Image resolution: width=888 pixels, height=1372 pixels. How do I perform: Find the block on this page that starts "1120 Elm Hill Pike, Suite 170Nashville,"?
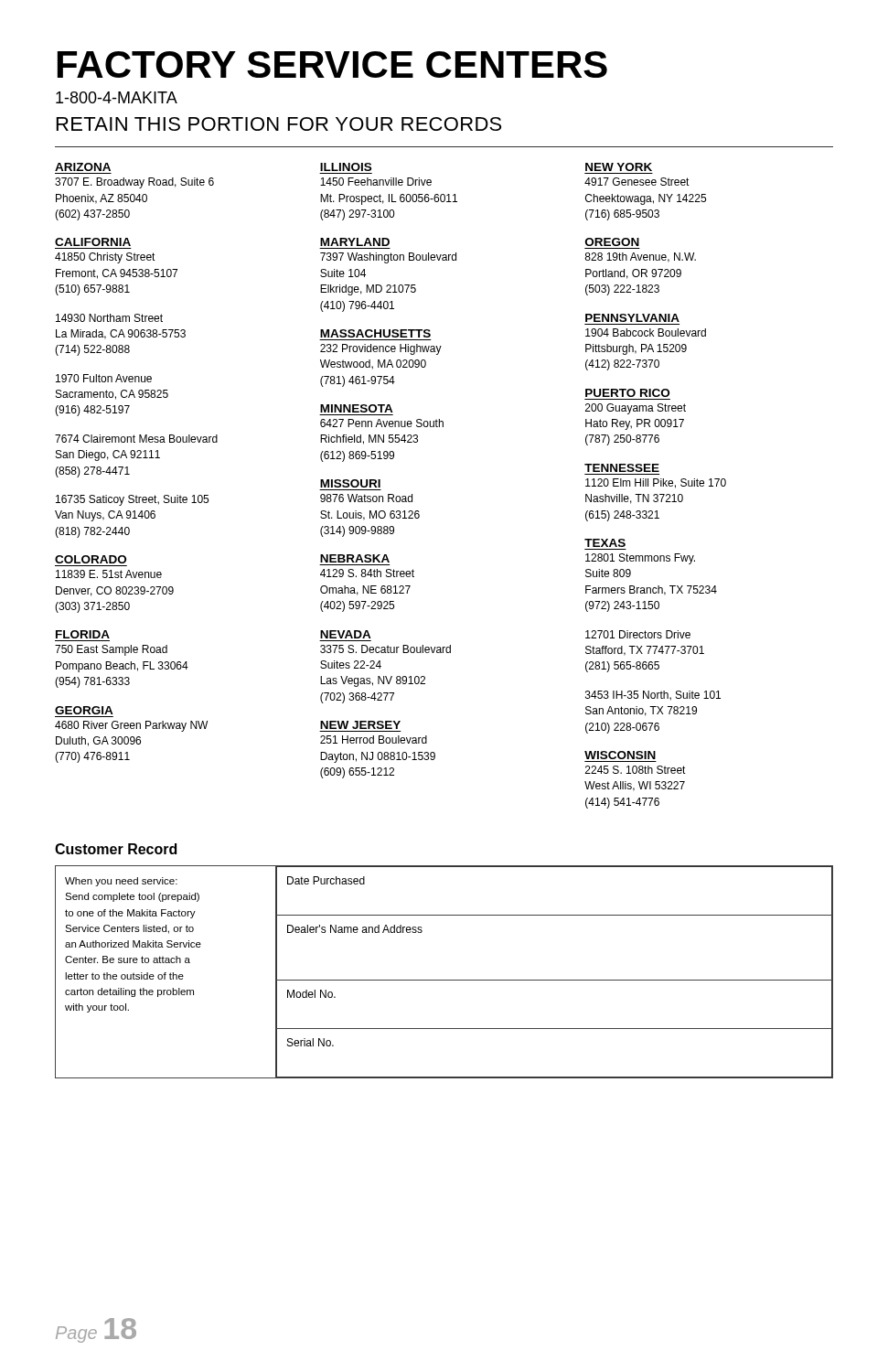(655, 499)
